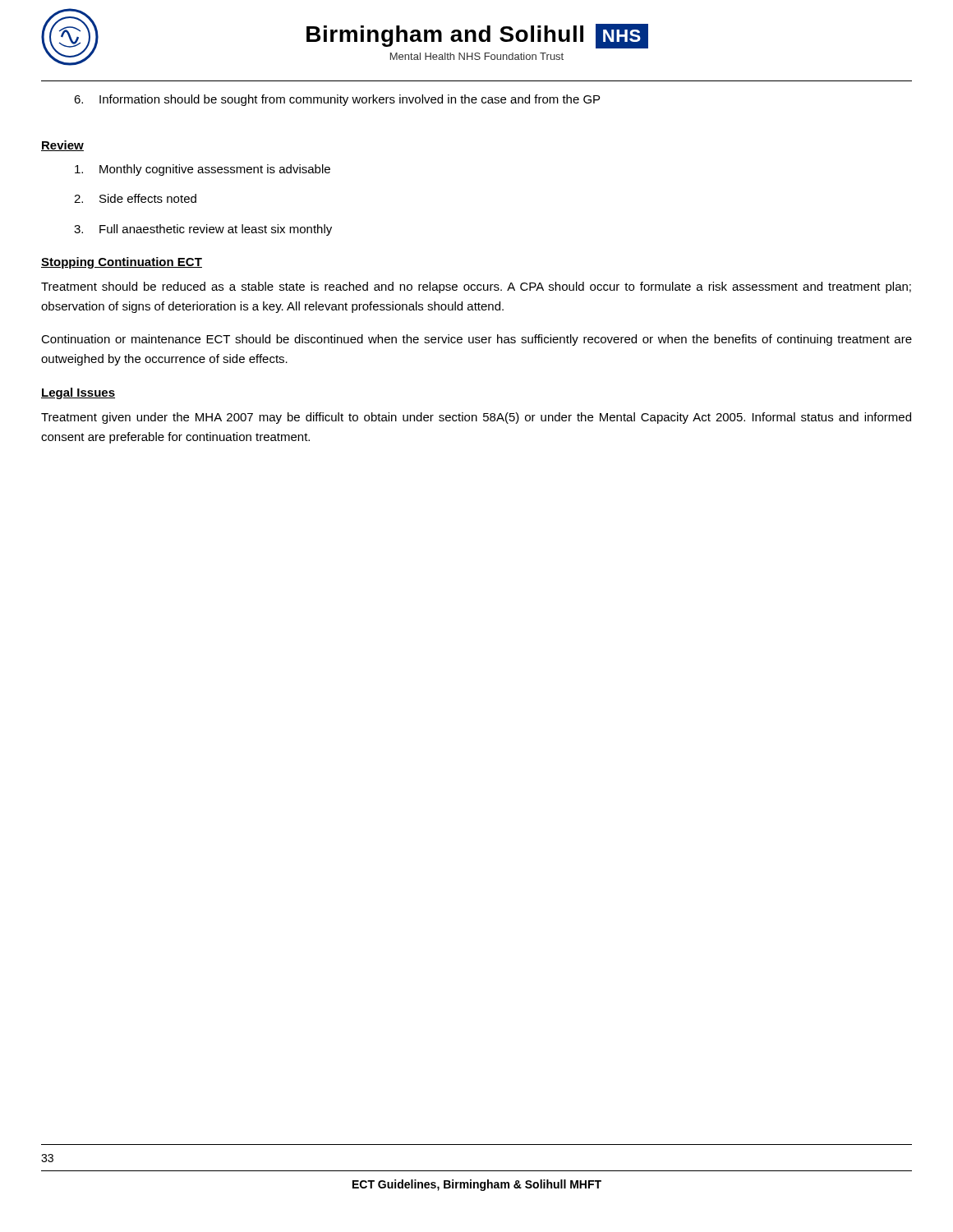The image size is (953, 1232).
Task: Find "2. Side effects noted" on this page
Action: point(135,199)
